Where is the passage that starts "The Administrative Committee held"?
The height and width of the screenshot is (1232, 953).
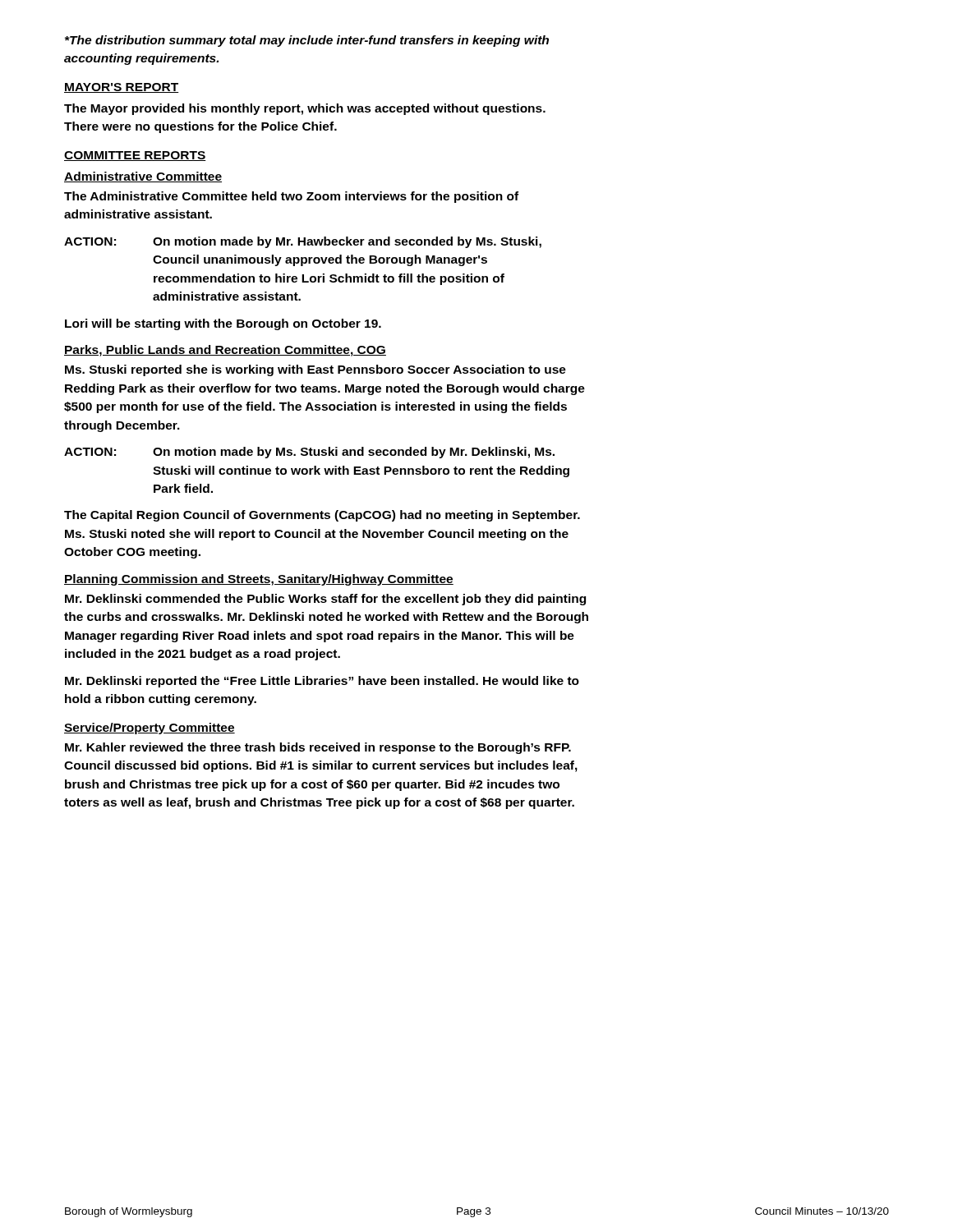tap(291, 205)
